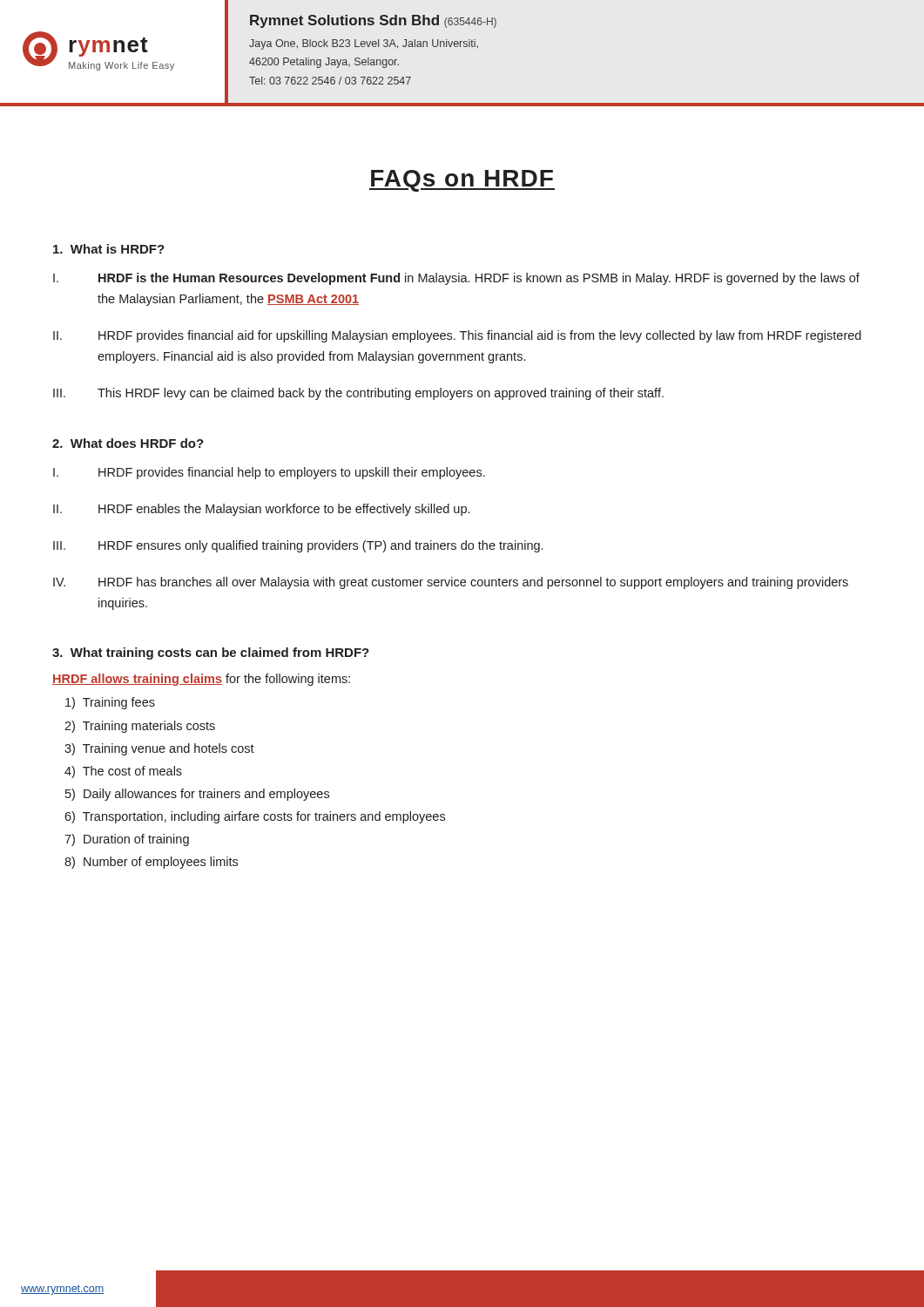The width and height of the screenshot is (924, 1307).
Task: Point to the block beginning "5) Daily allowances for"
Action: [197, 794]
